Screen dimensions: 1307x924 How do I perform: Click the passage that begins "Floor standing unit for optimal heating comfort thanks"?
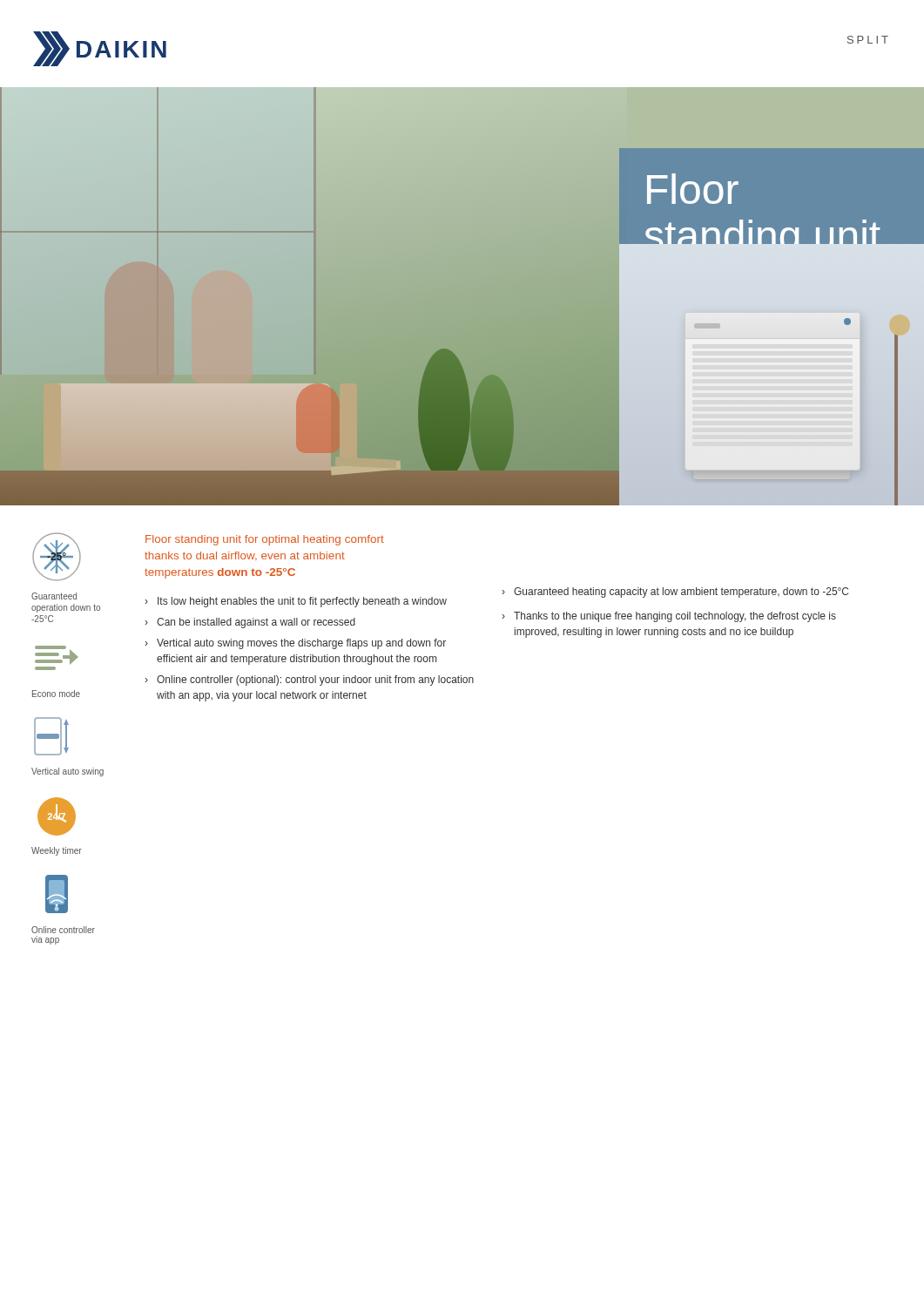pos(264,555)
